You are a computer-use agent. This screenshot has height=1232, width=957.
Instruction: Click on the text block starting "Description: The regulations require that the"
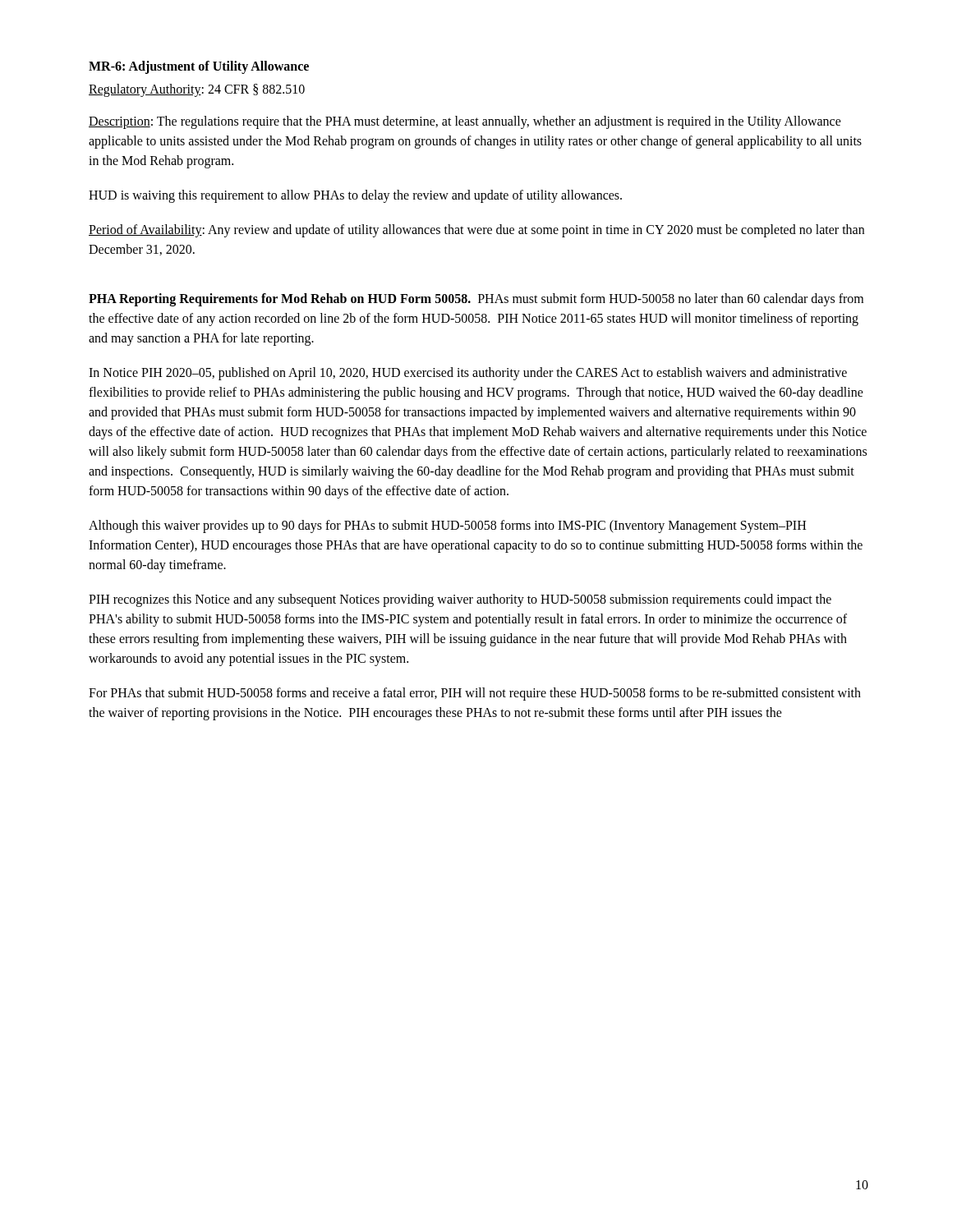[x=475, y=141]
